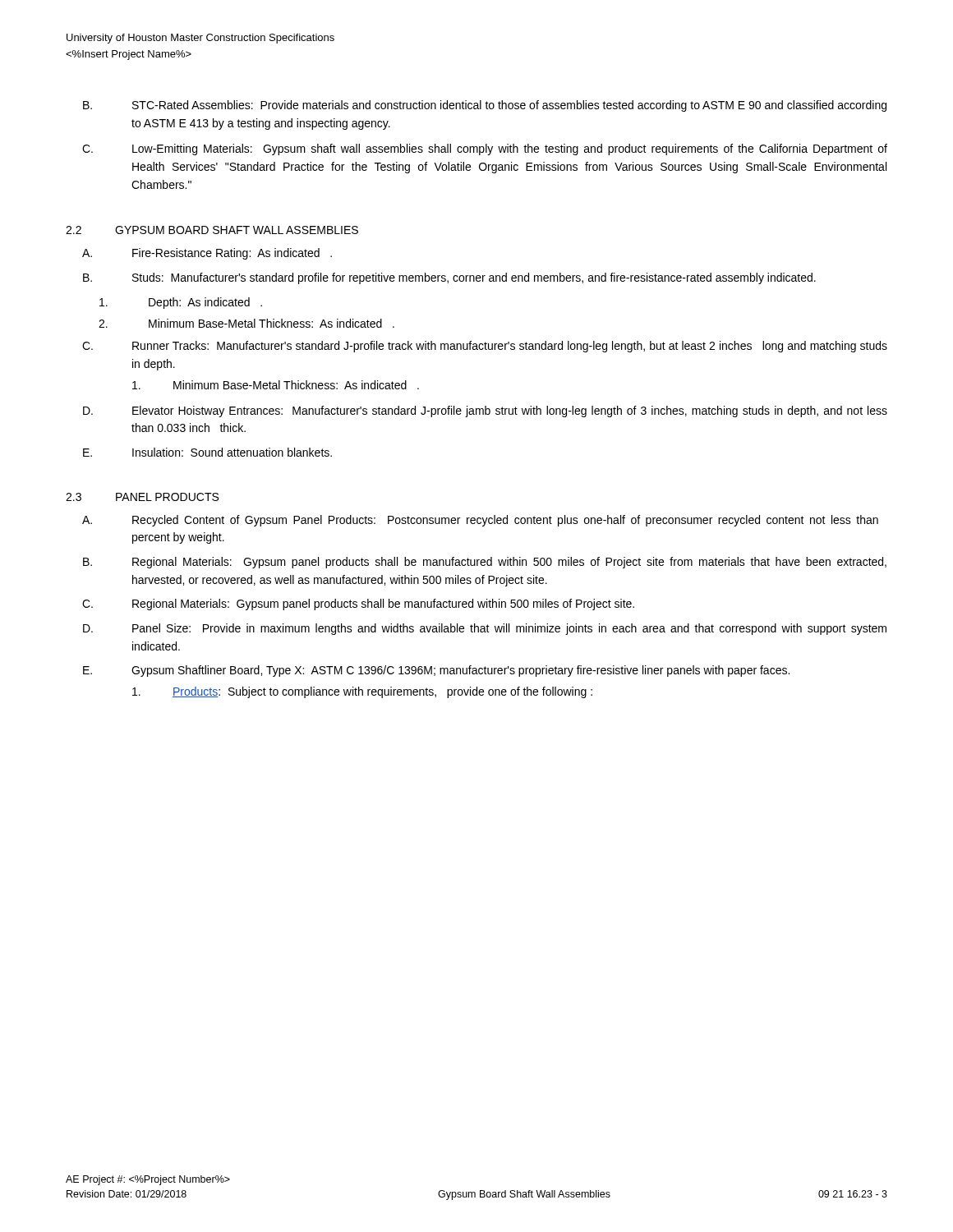Locate the list item containing "E. Insulation: Sound"
953x1232 pixels.
point(207,452)
